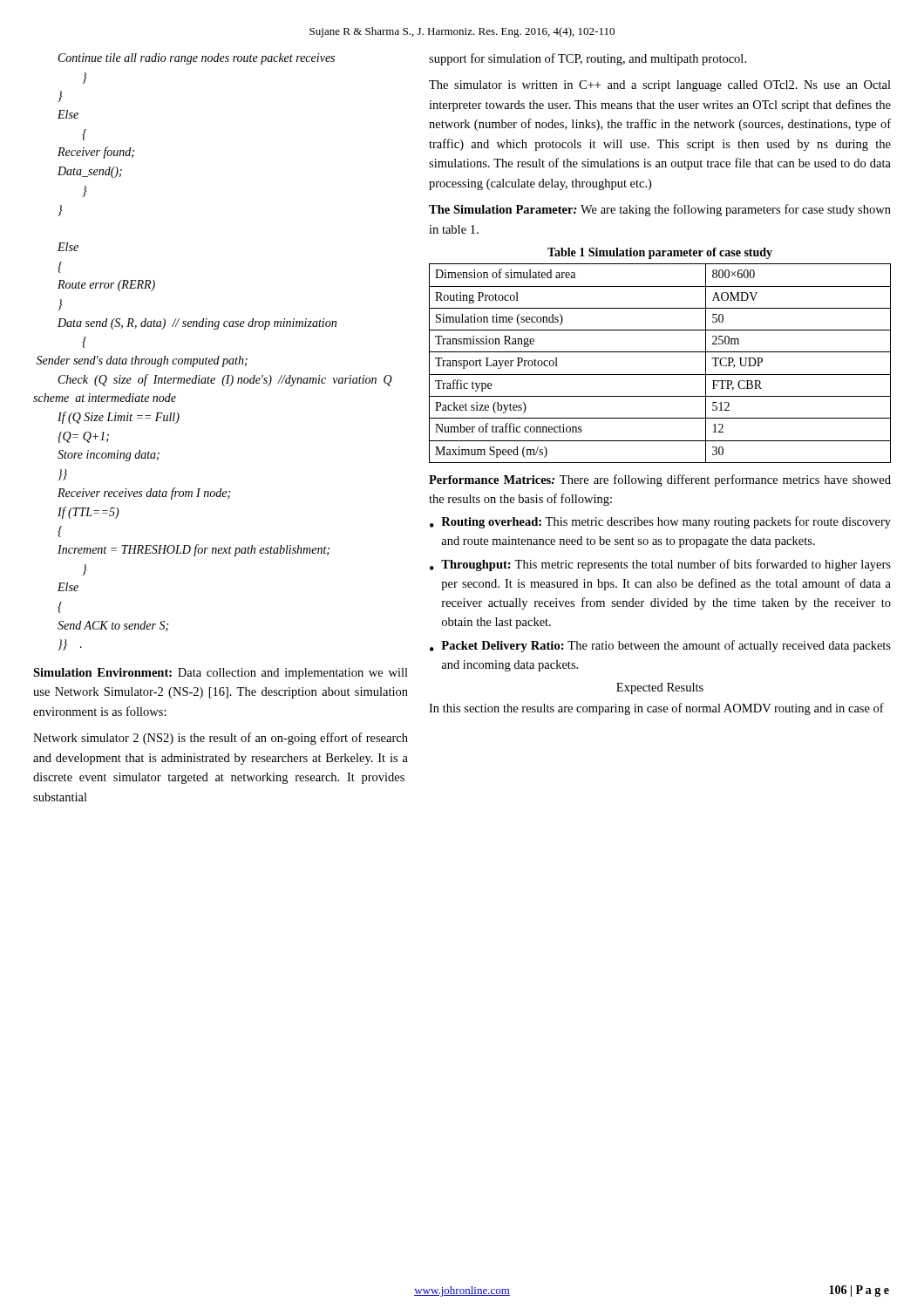Click on the list item that reads "• Routing overhead: This metric describes how"
This screenshot has height=1308, width=924.
[x=660, y=532]
